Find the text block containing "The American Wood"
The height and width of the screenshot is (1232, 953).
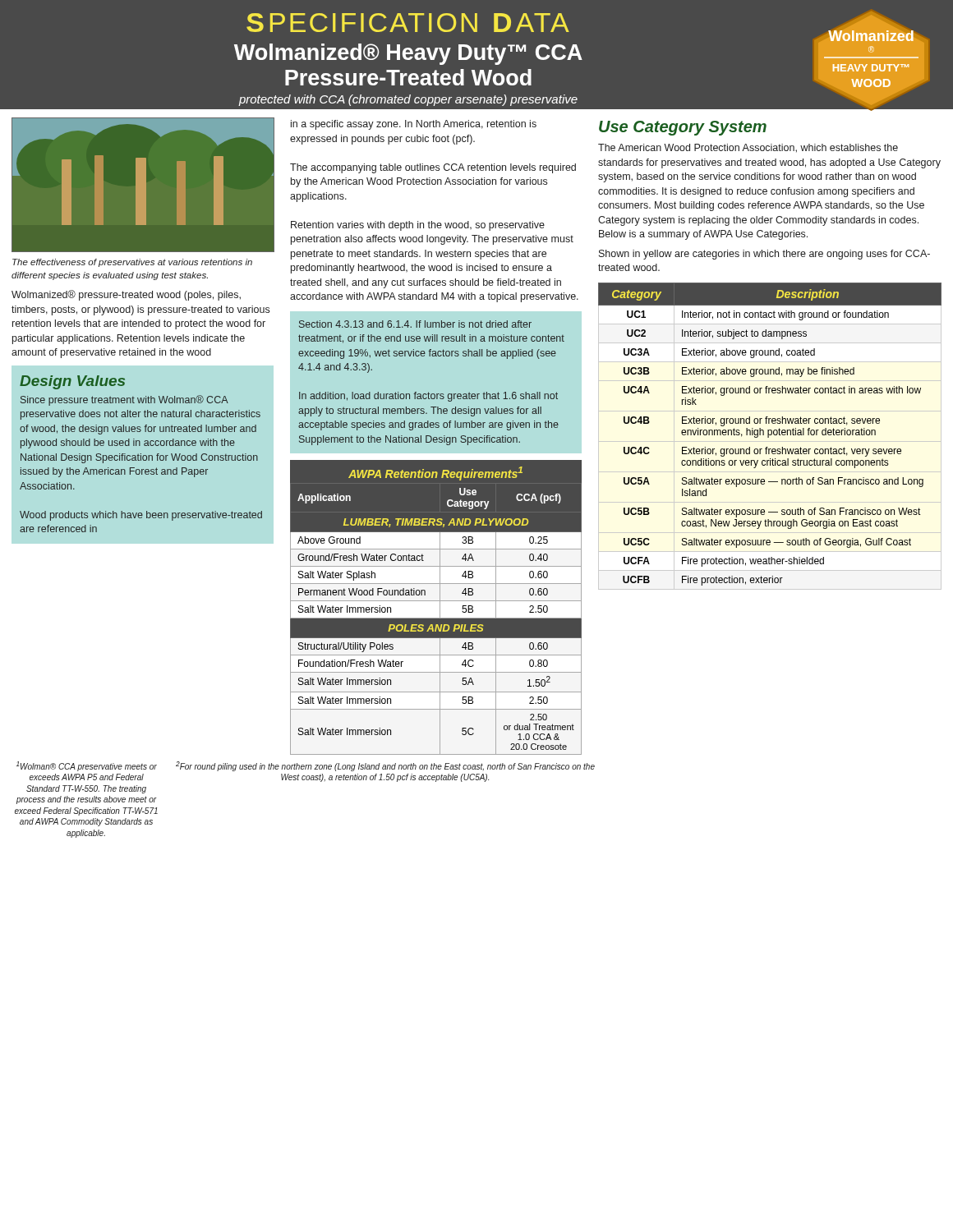tap(769, 191)
